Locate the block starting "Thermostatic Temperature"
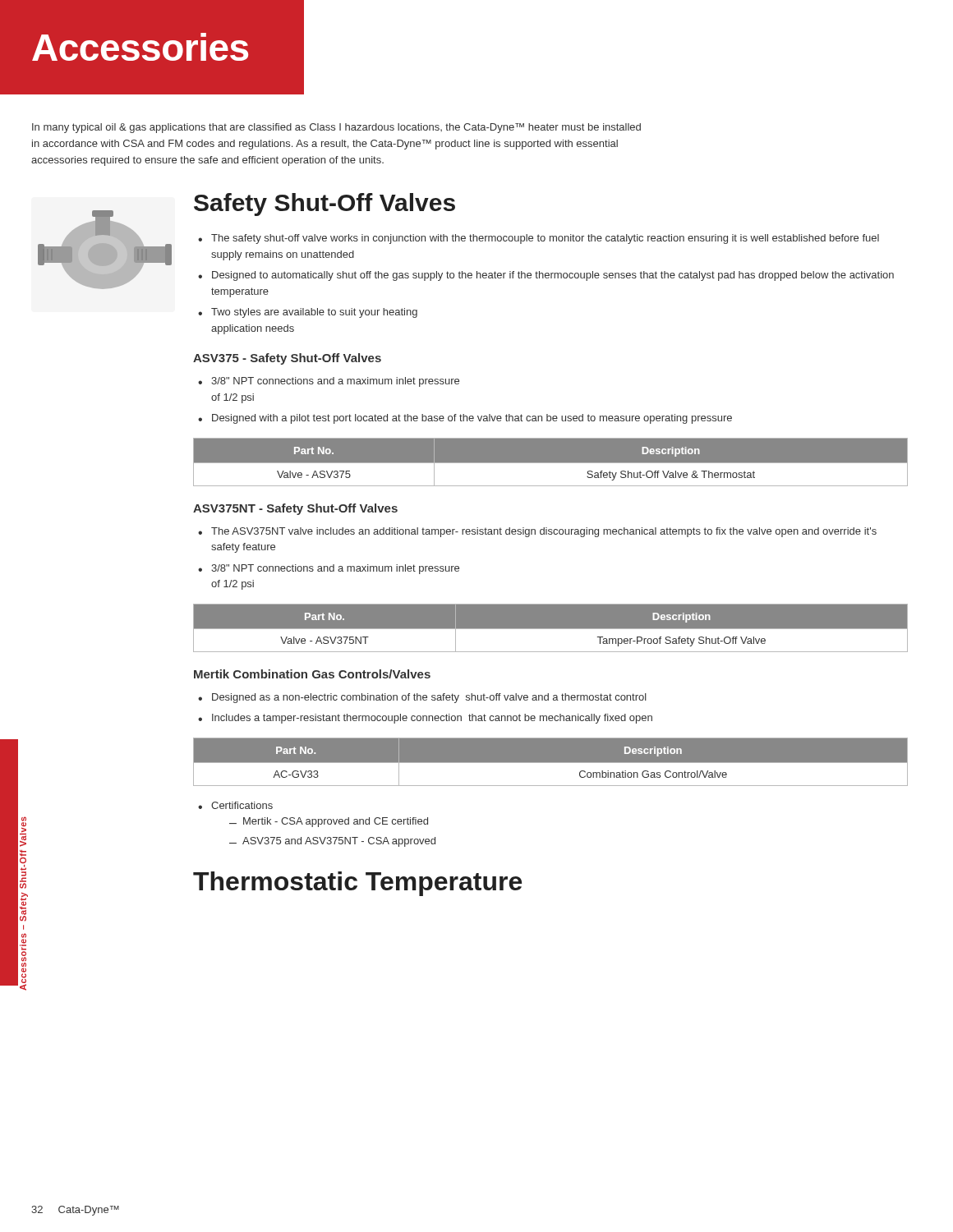The width and height of the screenshot is (953, 1232). (357, 884)
